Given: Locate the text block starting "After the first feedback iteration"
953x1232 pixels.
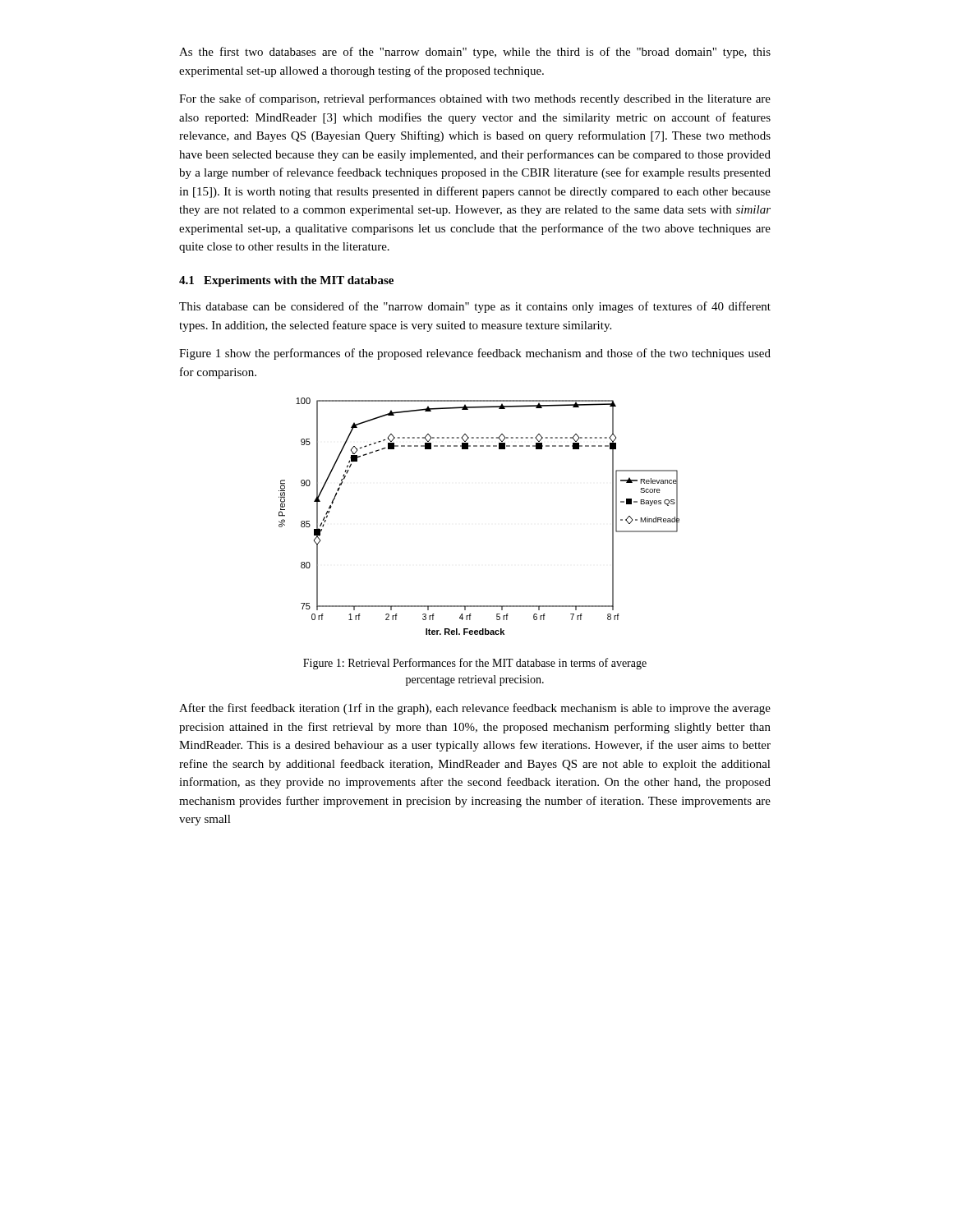Looking at the screenshot, I should pyautogui.click(x=475, y=764).
